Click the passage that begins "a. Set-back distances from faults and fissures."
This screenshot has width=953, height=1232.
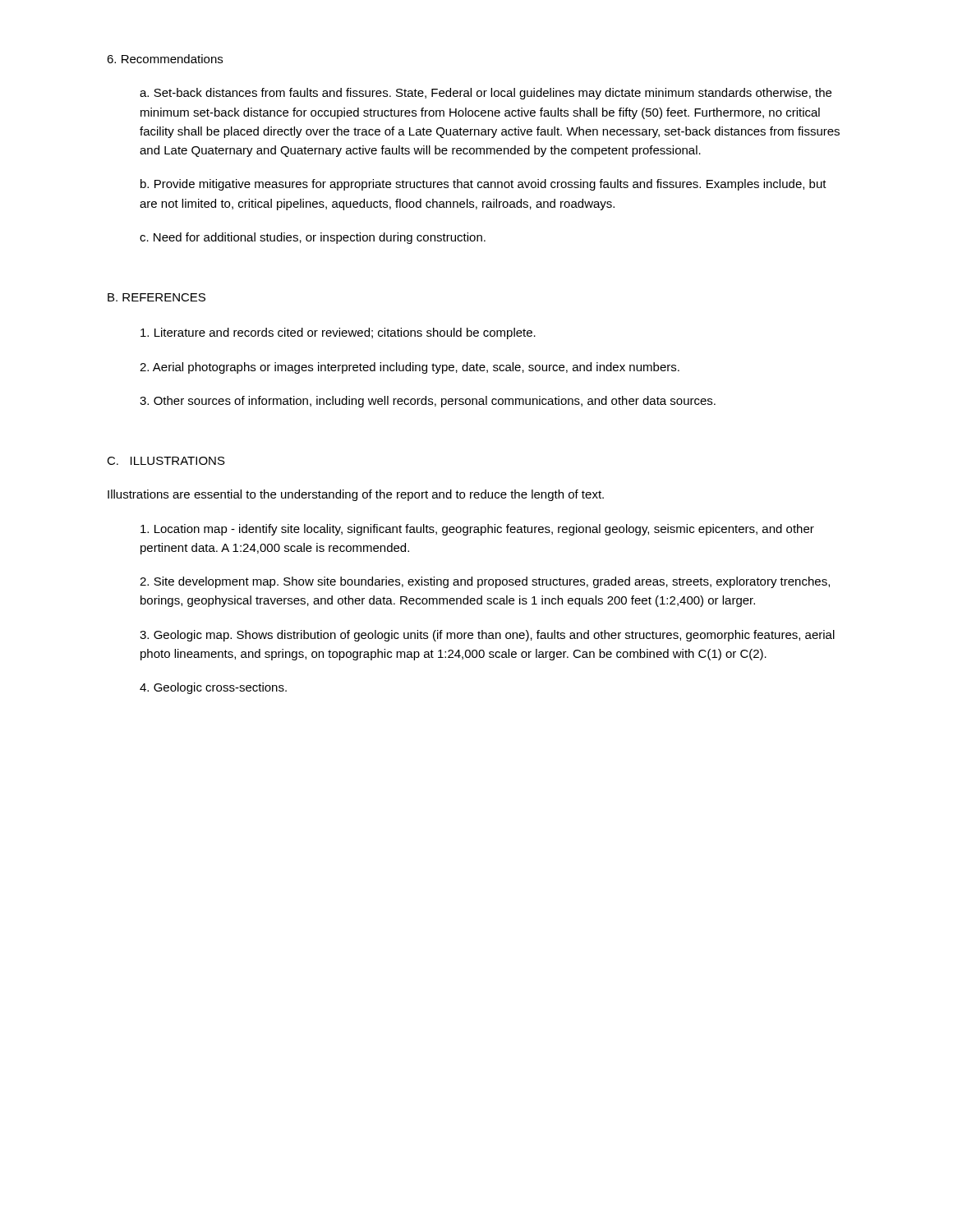(x=490, y=121)
